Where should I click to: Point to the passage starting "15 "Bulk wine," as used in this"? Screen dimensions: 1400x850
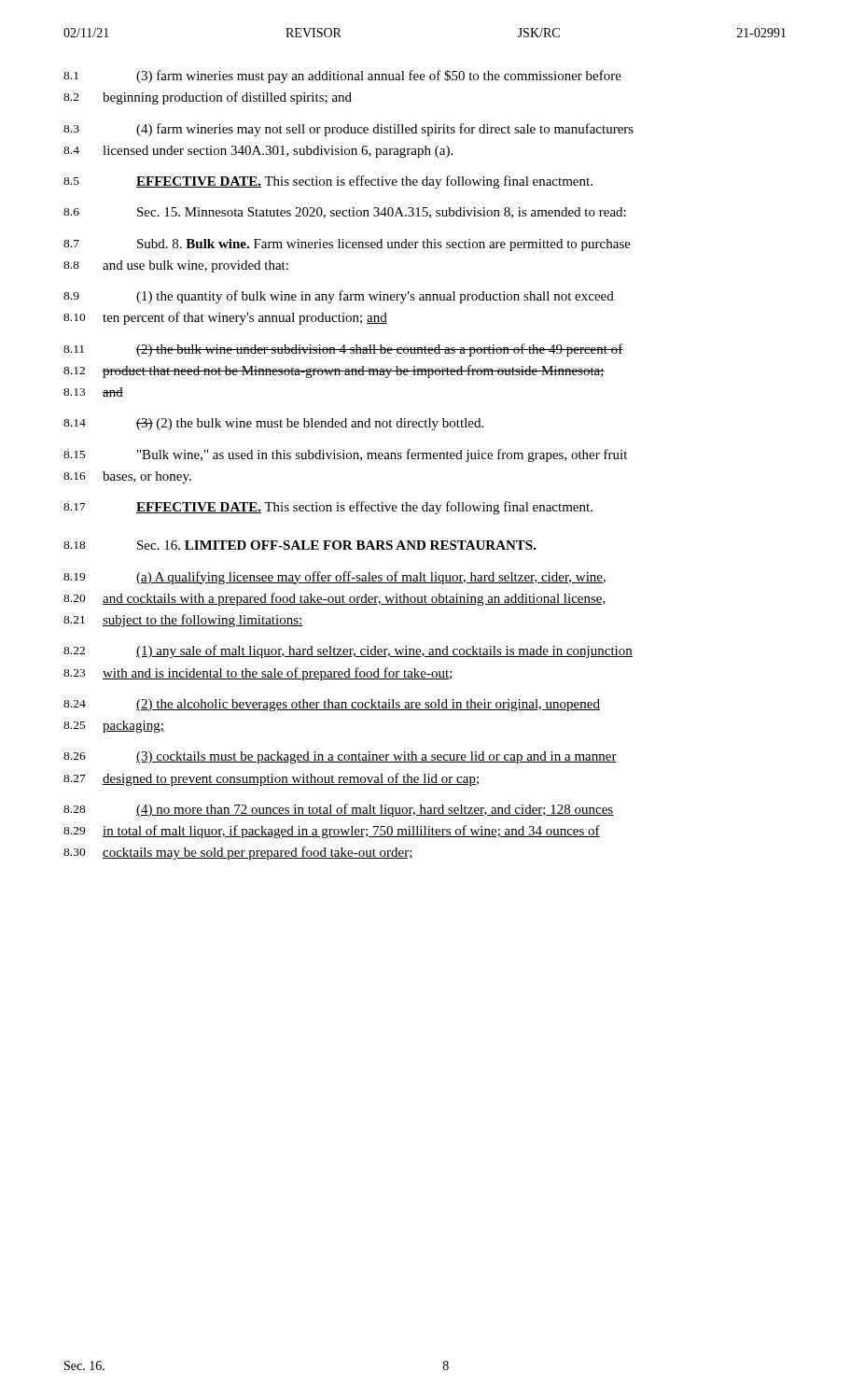point(425,455)
